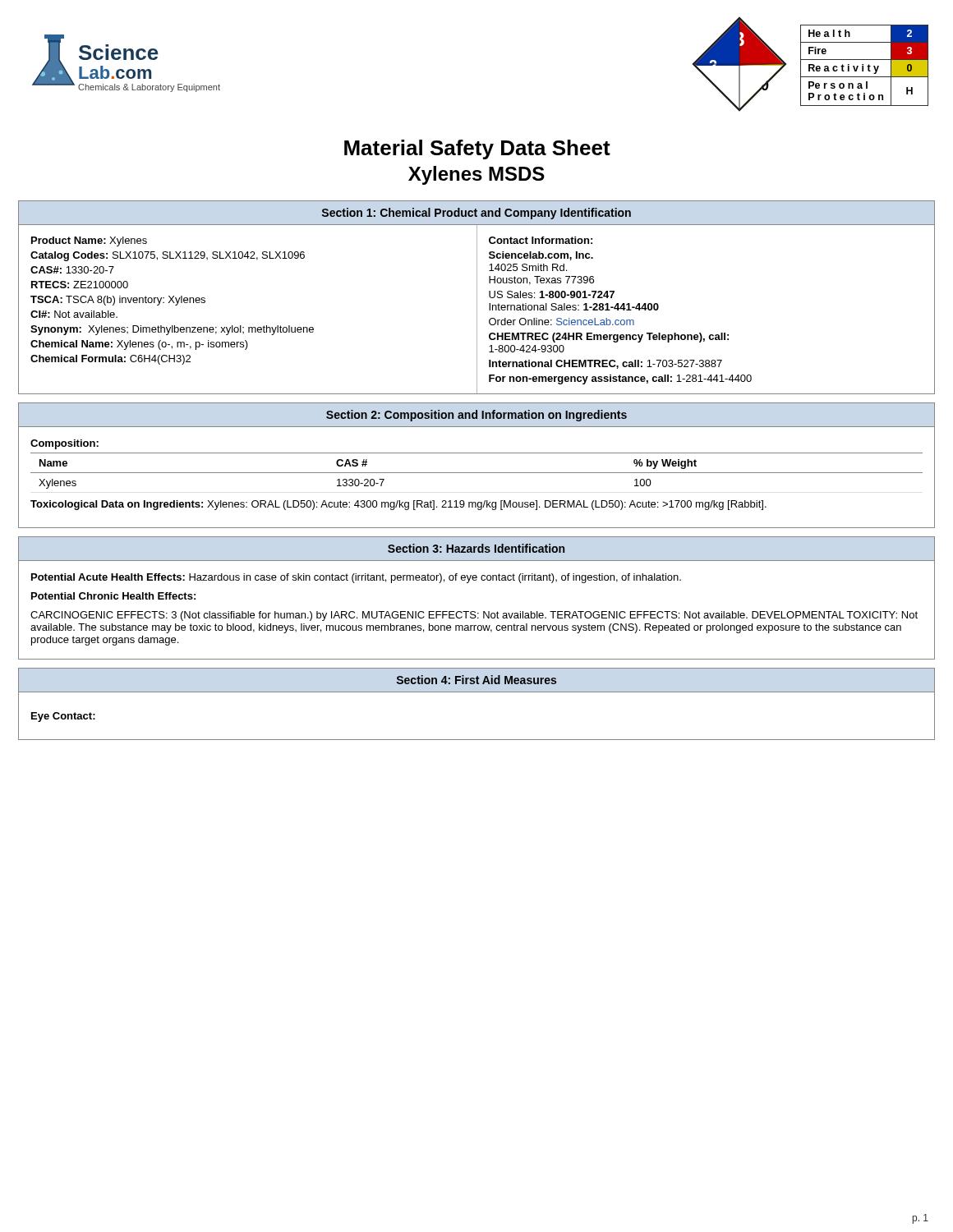Locate the block starting "Potential Acute Health Effects: Hazardous in case of"
Image resolution: width=953 pixels, height=1232 pixels.
pos(356,577)
